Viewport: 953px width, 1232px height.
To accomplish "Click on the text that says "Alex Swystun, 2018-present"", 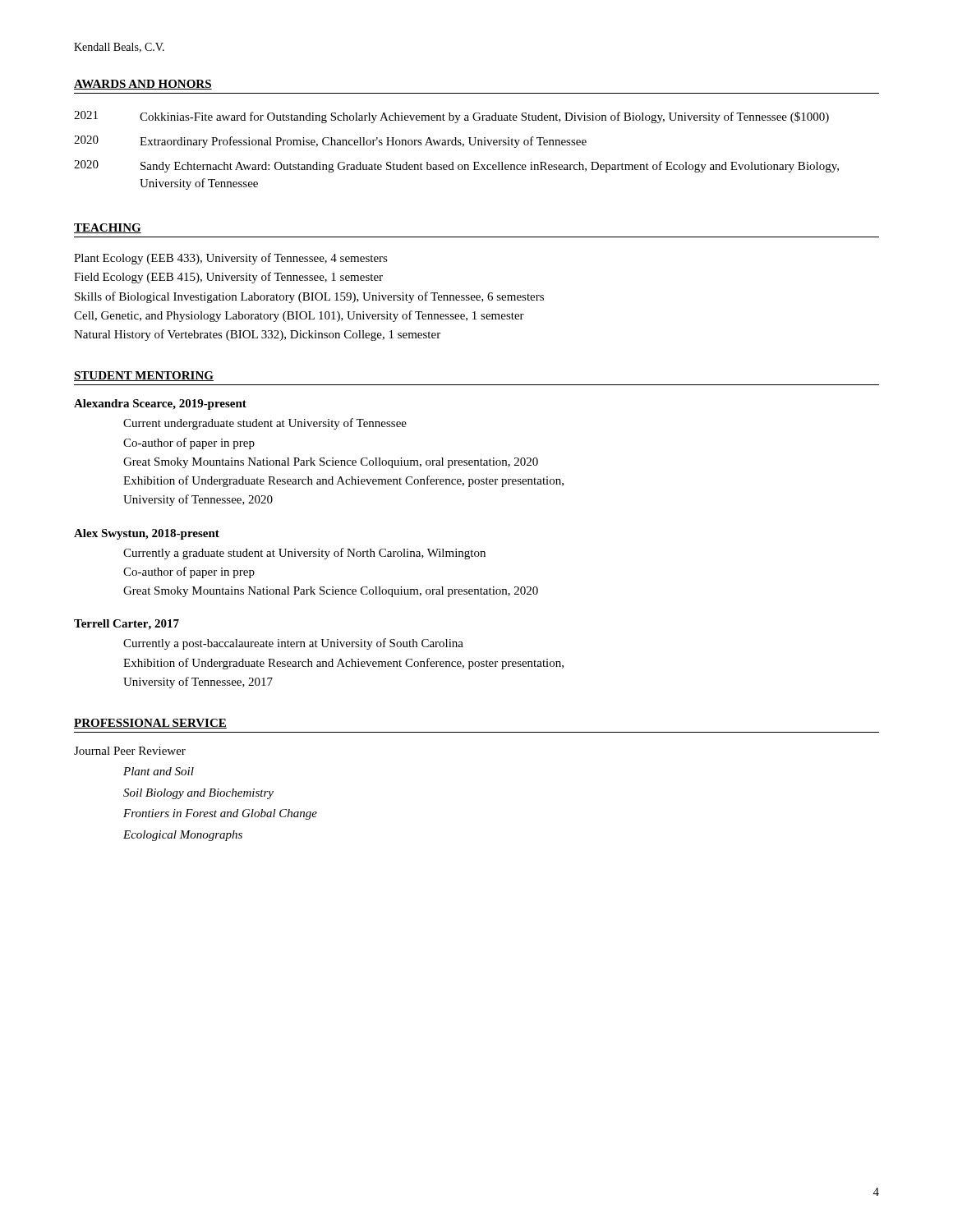I will pyautogui.click(x=147, y=533).
